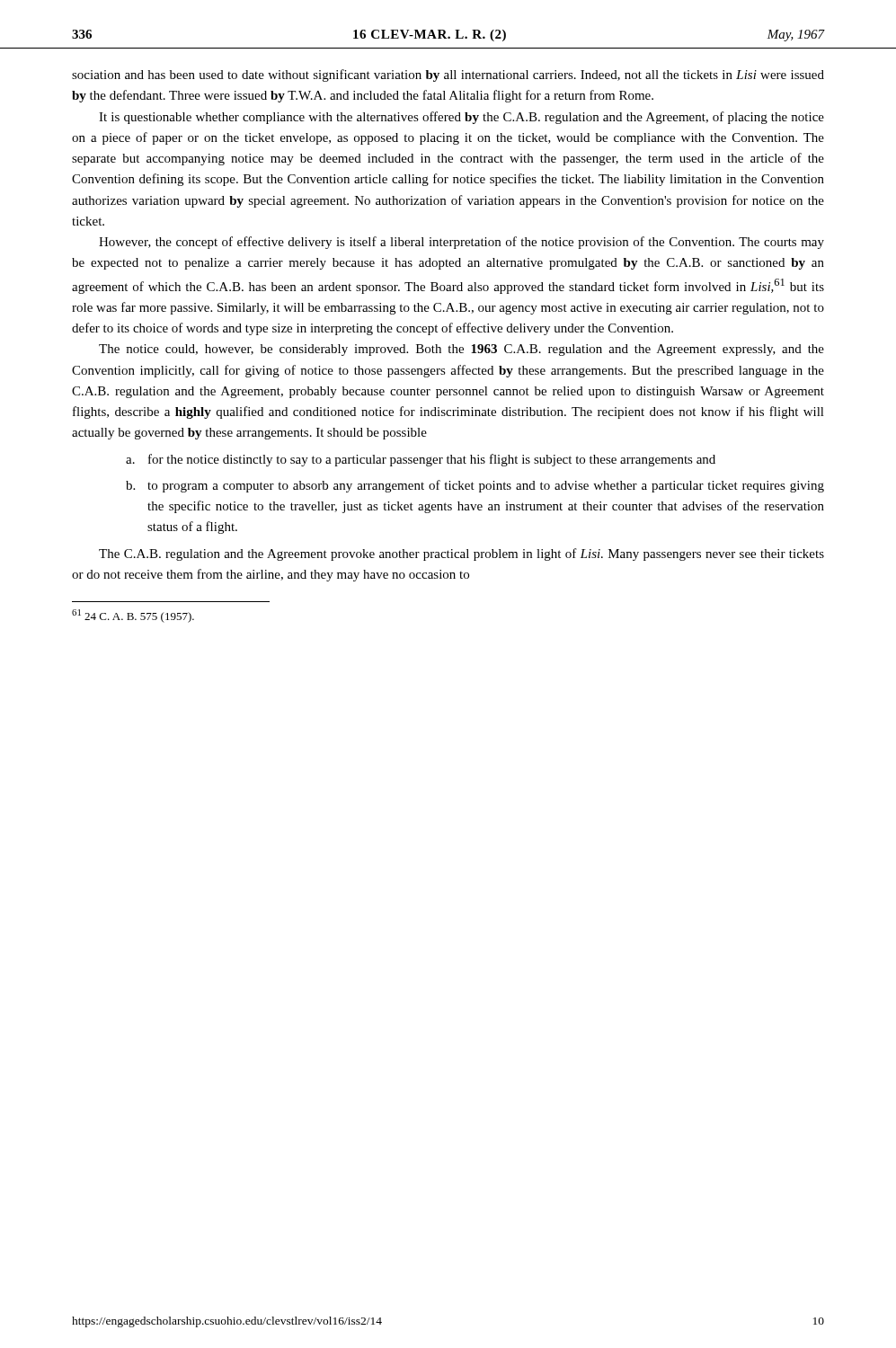Point to the text block starting "61 24 C. A. B. 575"

click(133, 616)
